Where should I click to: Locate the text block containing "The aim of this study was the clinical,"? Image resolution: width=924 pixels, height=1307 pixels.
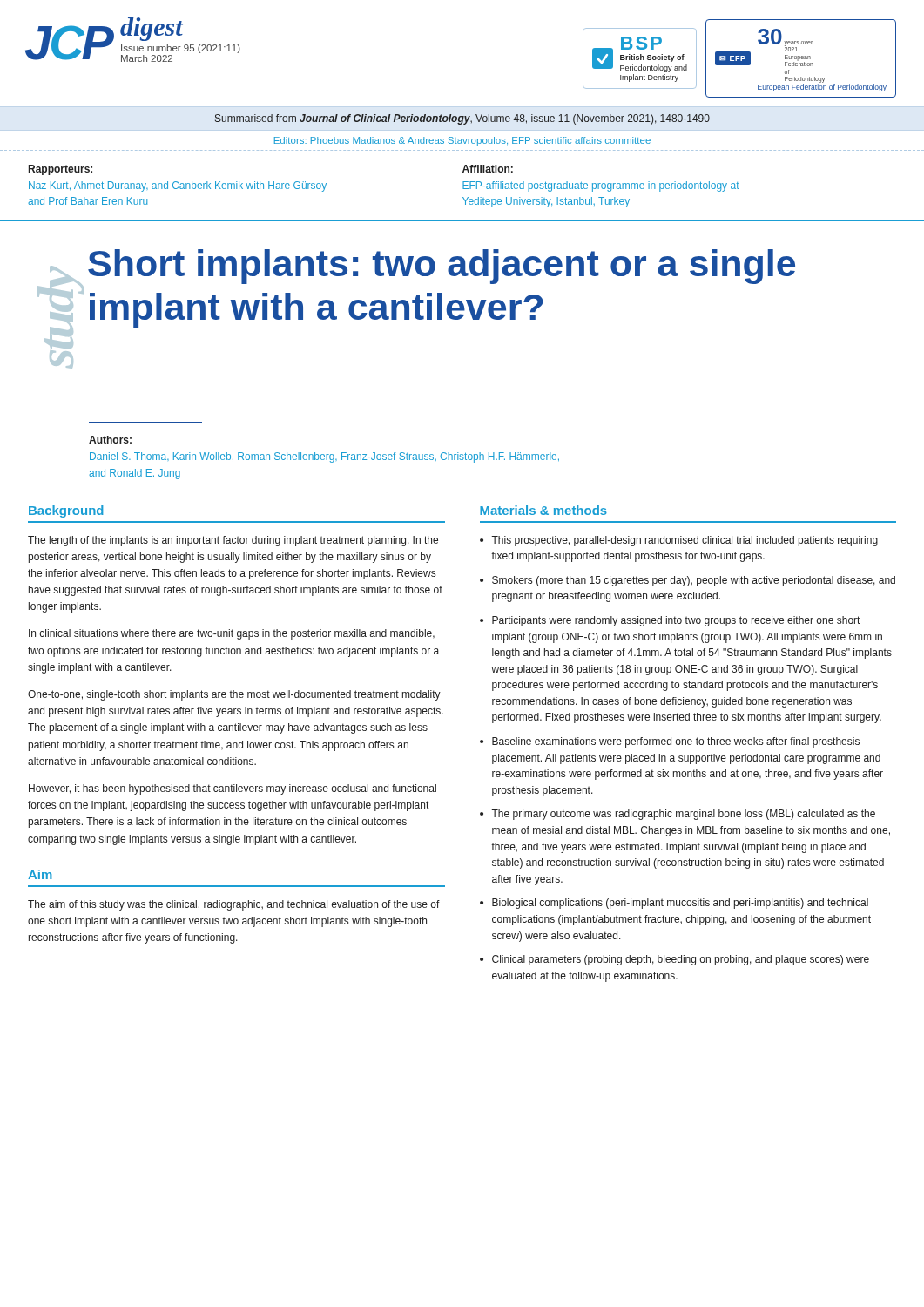click(x=234, y=921)
